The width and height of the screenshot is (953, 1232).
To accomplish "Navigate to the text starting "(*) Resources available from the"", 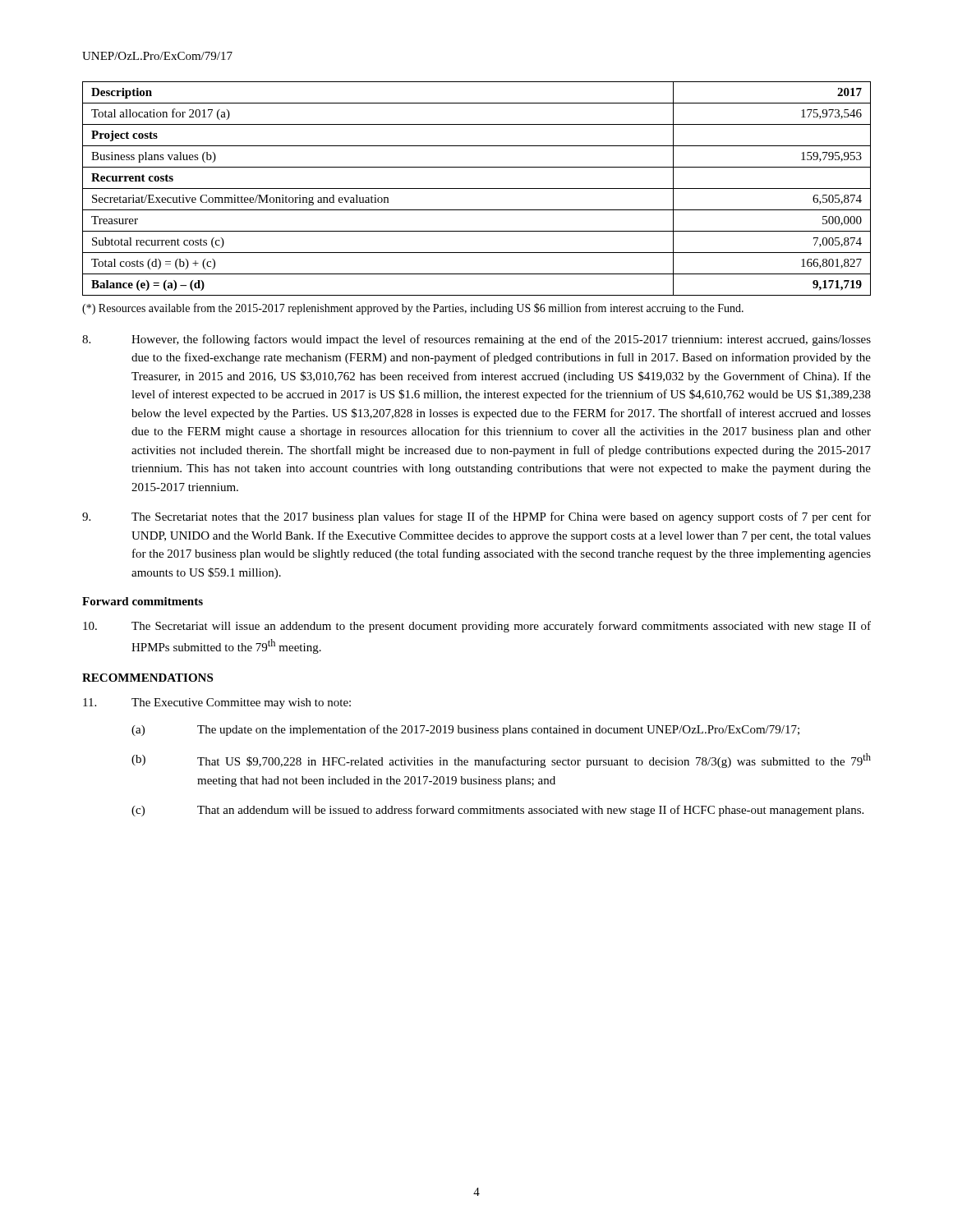I will coord(413,308).
